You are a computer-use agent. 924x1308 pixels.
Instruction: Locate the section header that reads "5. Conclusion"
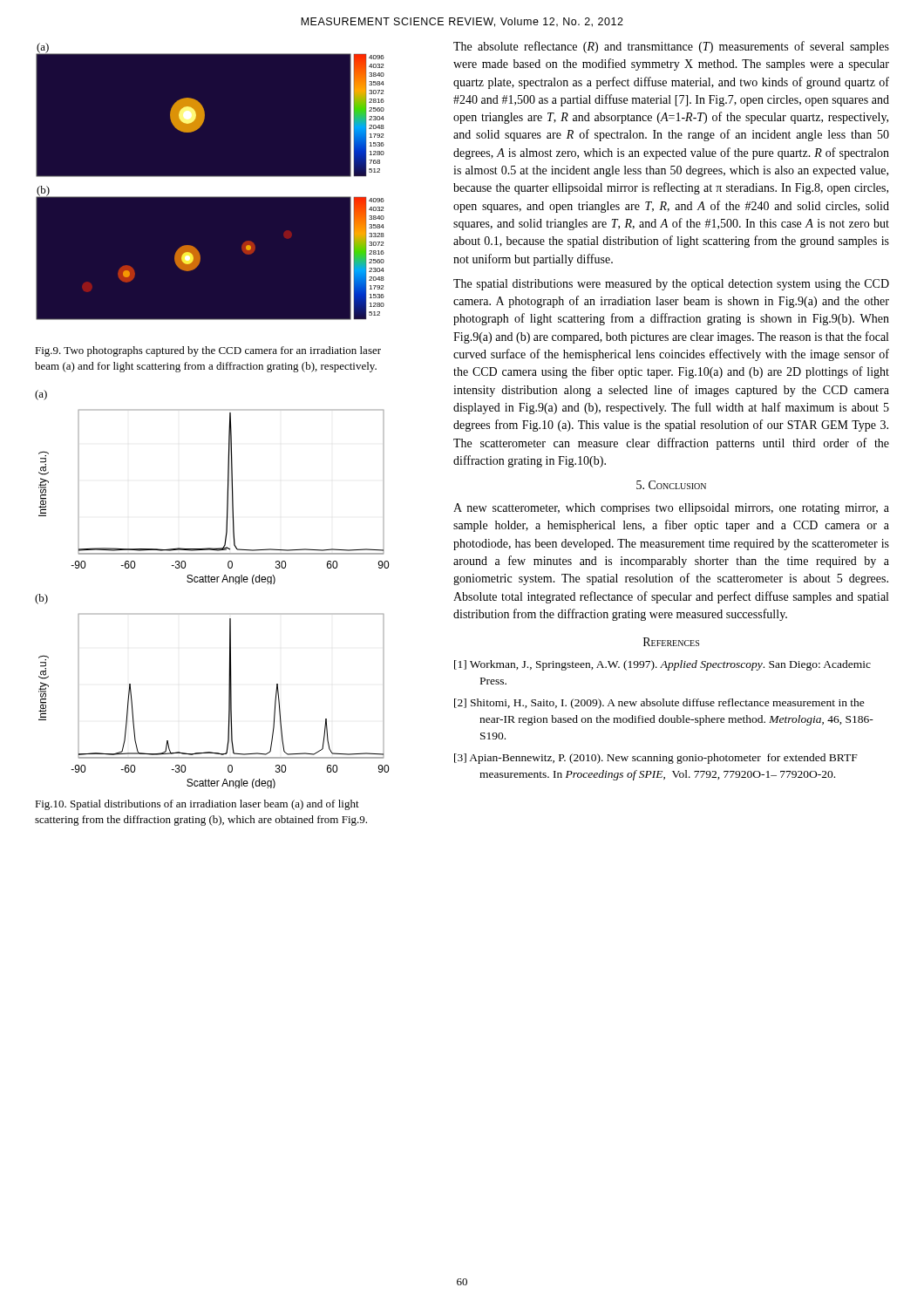671,485
